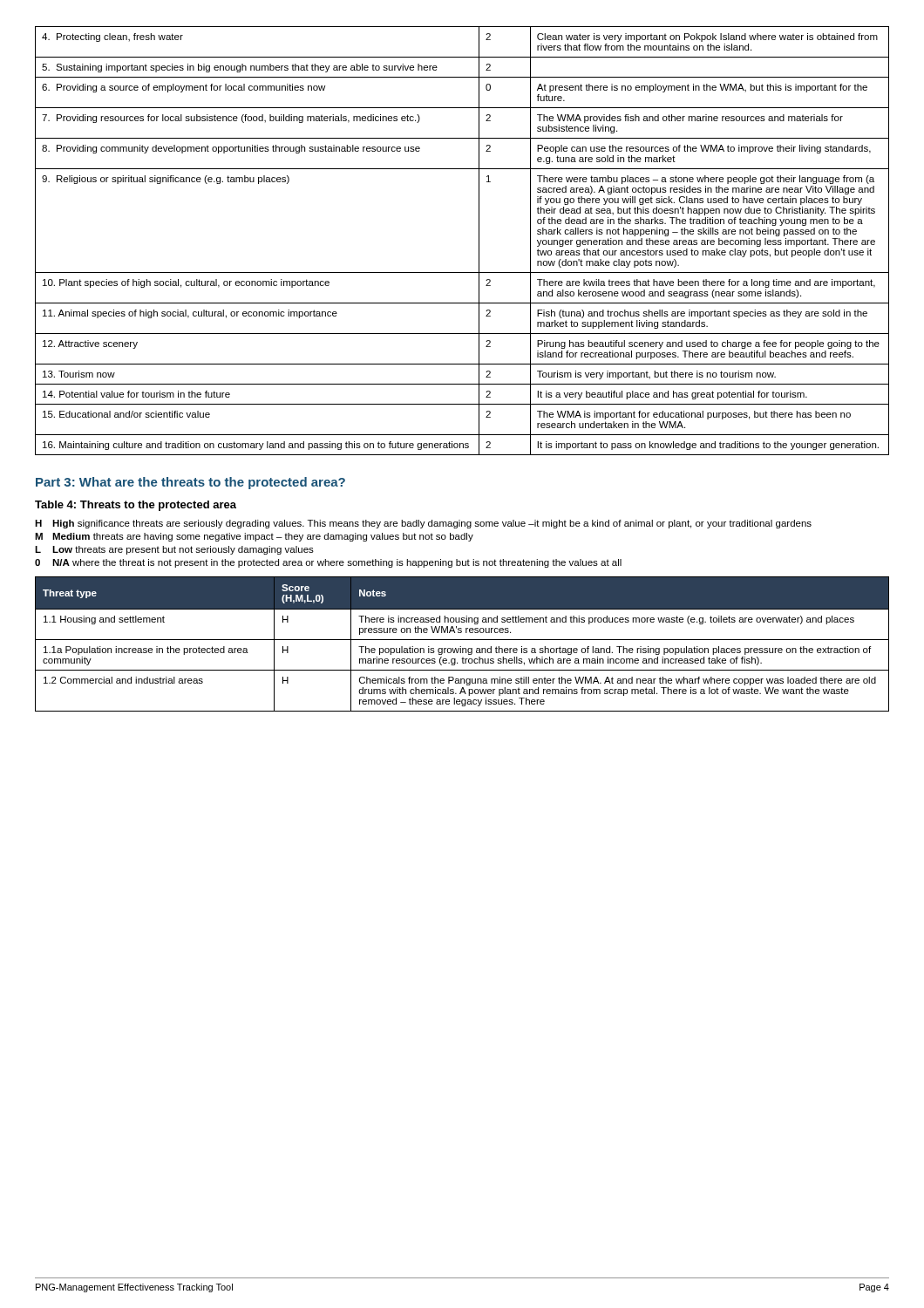Click on the table containing "Threat type"
Image resolution: width=924 pixels, height=1308 pixels.
point(462,644)
